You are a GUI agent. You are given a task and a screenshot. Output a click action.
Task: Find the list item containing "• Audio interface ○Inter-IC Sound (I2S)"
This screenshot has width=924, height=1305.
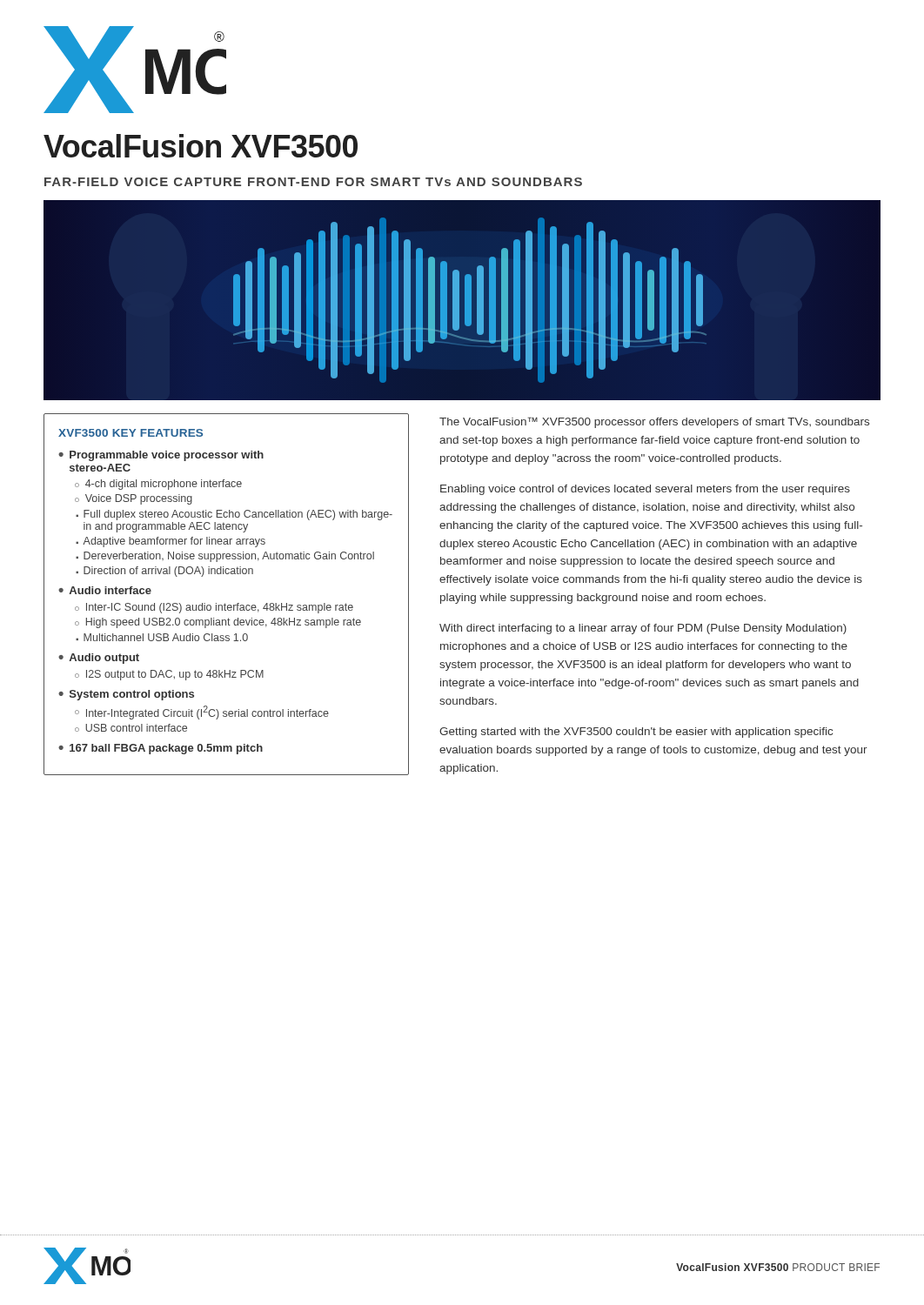(226, 614)
